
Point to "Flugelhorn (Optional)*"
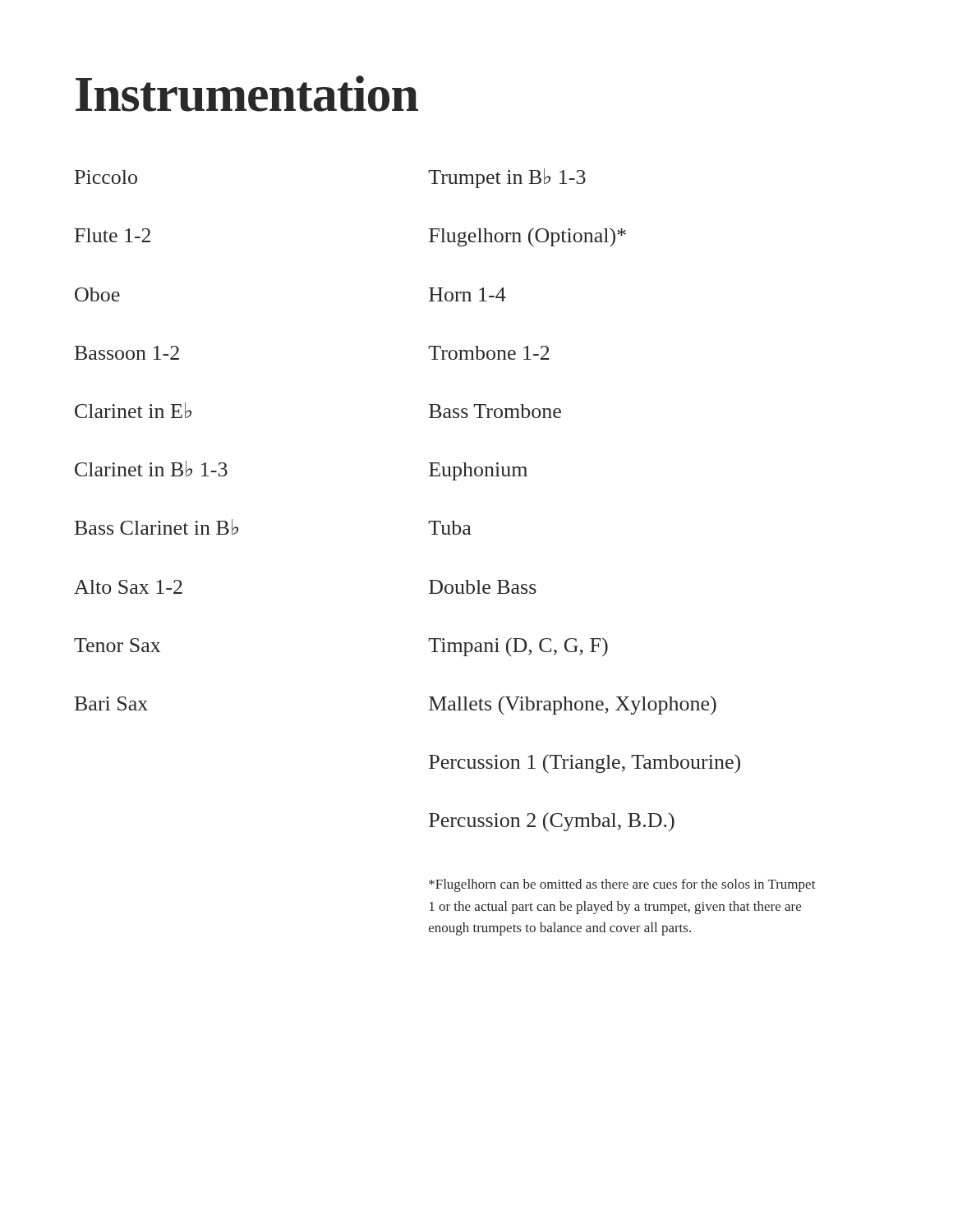pos(528,236)
